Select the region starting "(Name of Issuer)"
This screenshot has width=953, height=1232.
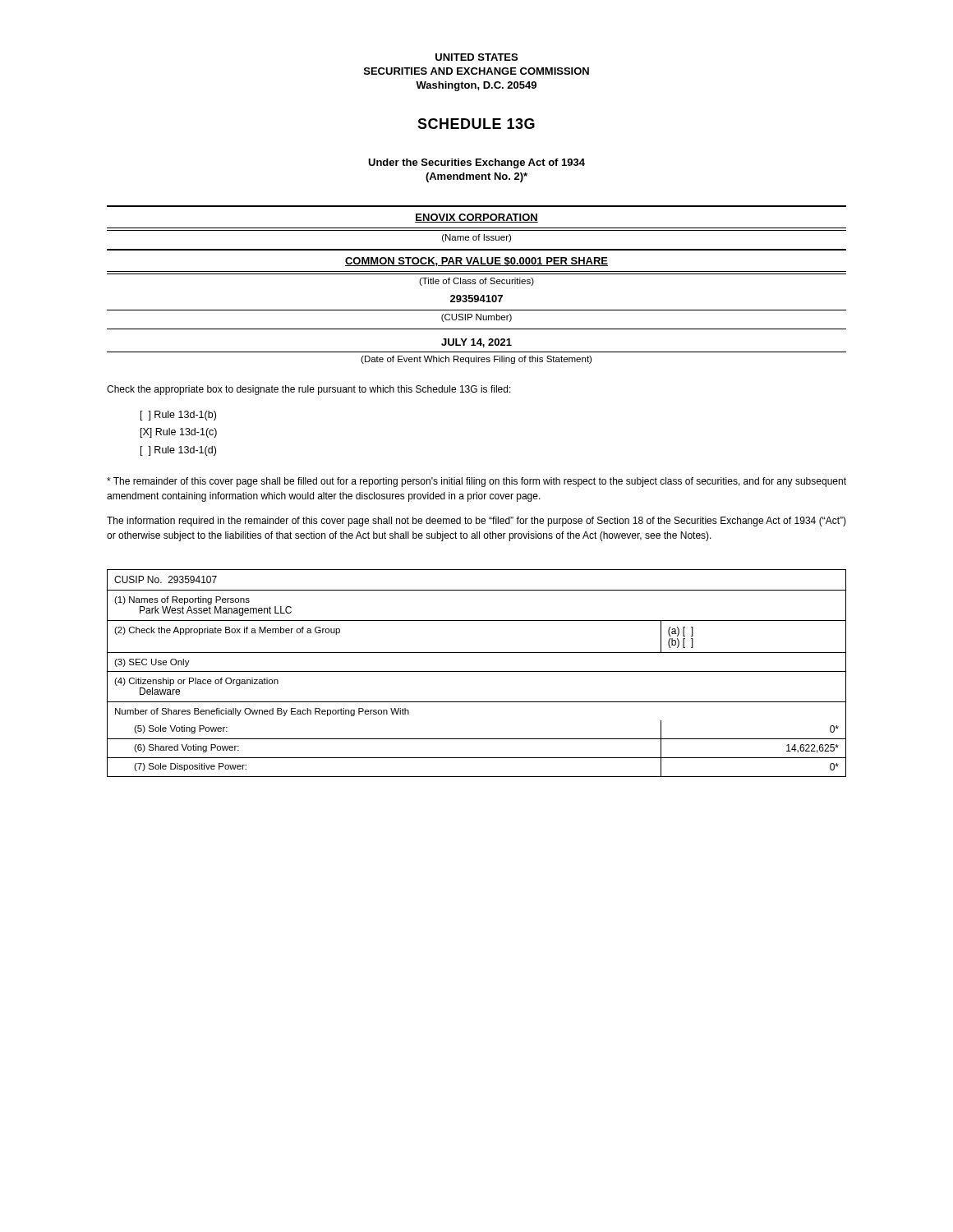point(476,237)
